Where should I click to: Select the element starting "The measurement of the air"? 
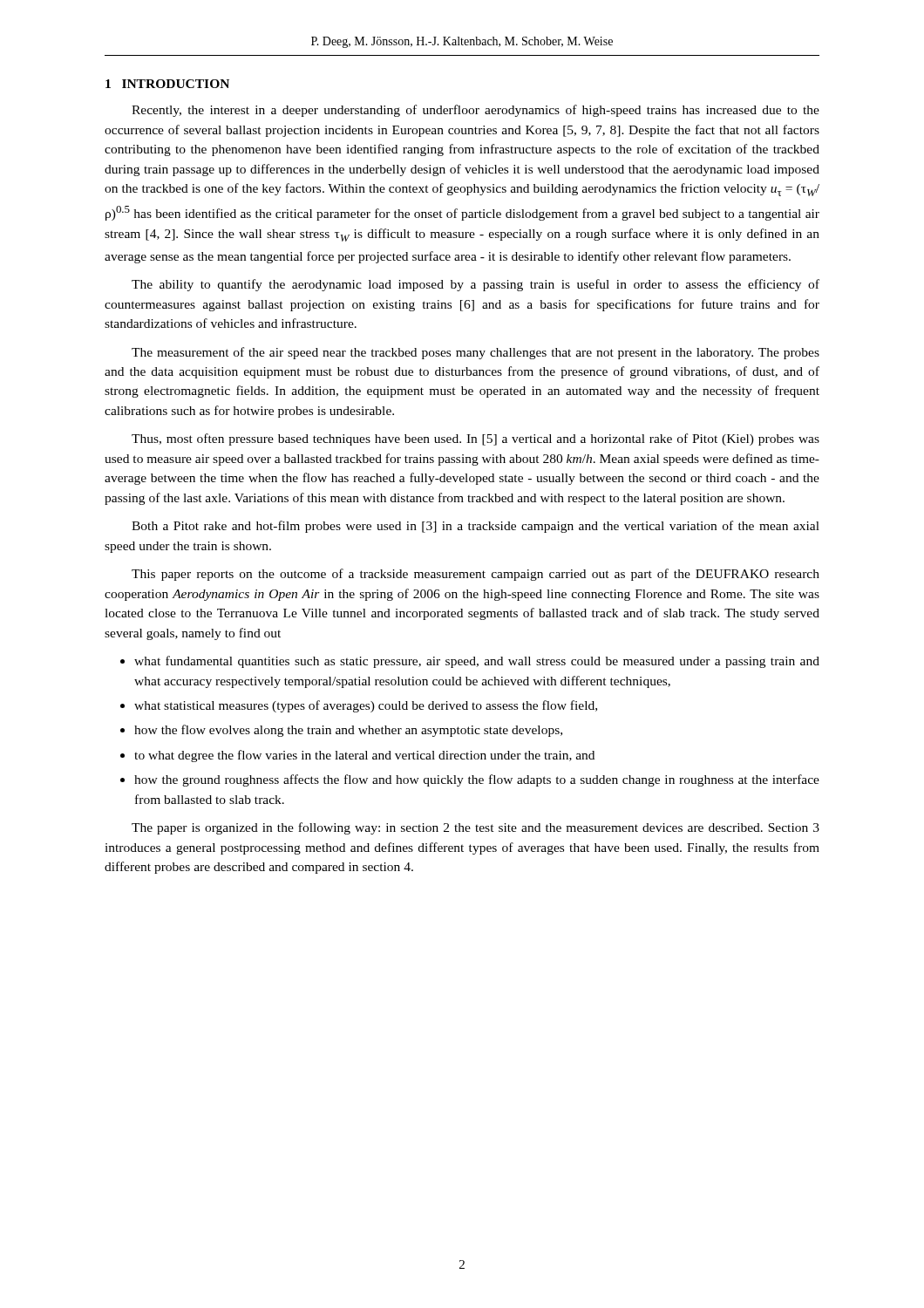pos(462,381)
